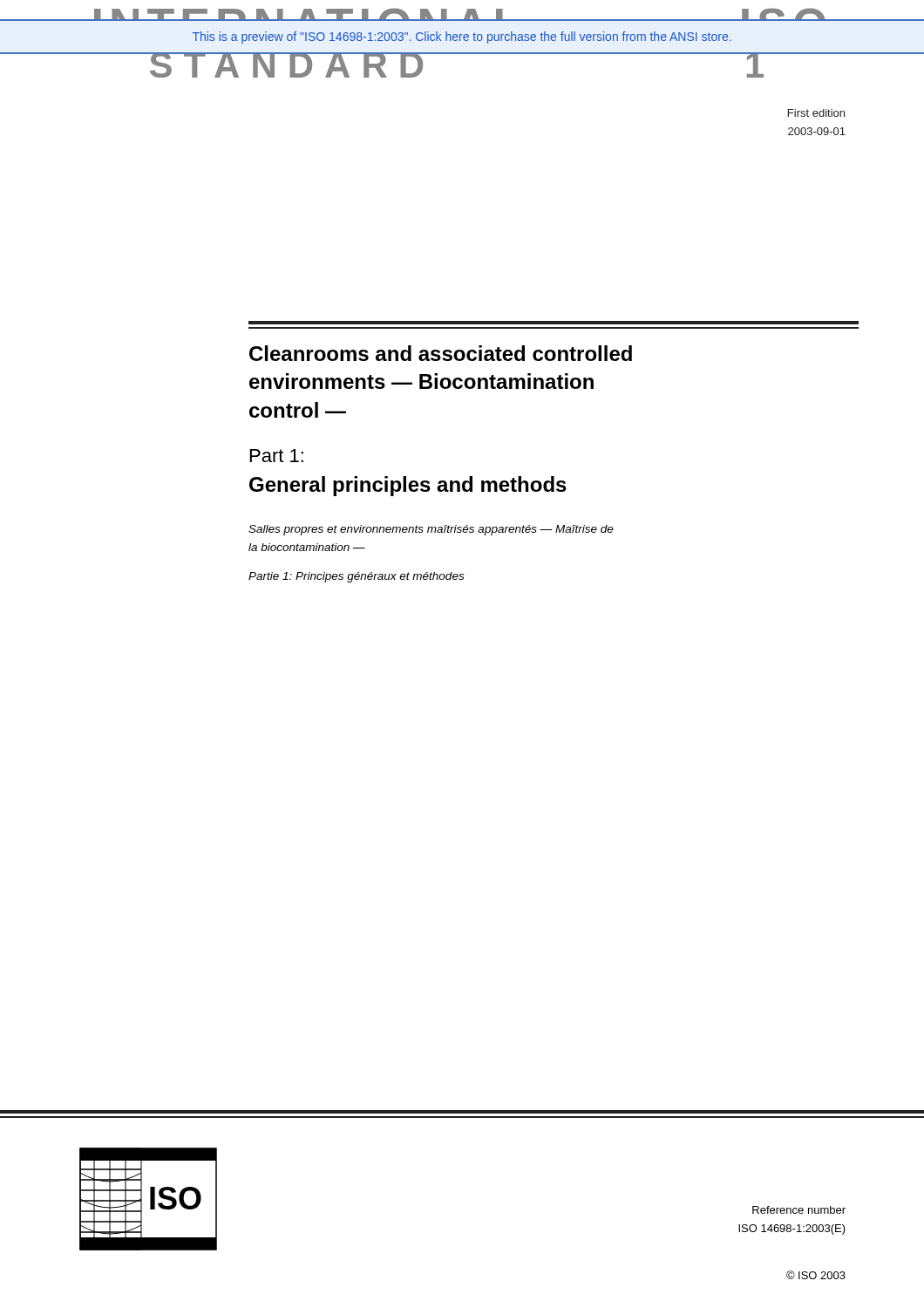Select the passage starting "First edition 2003-09-01"

(816, 122)
